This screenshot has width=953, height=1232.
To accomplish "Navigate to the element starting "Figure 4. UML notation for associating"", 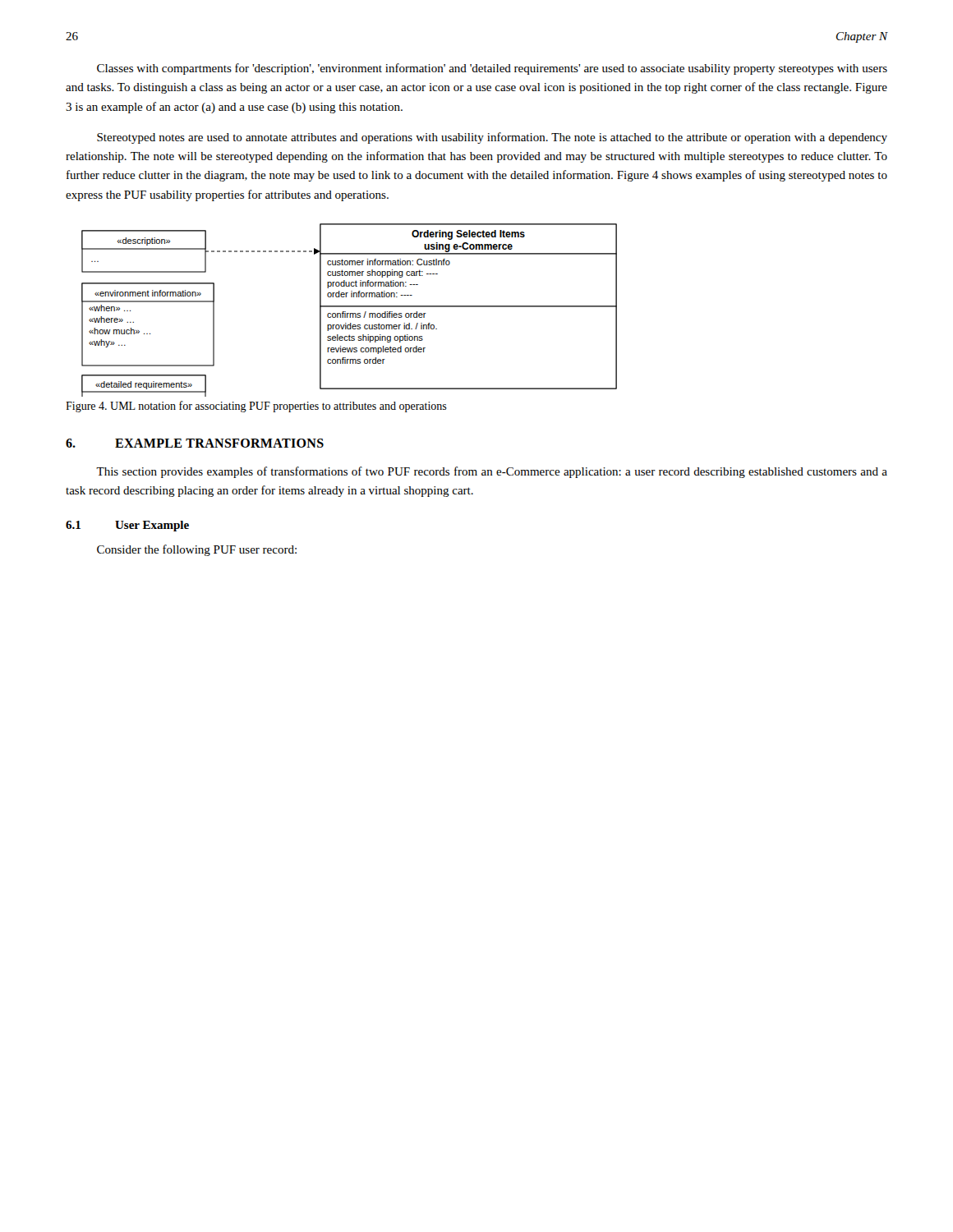I will tap(256, 406).
